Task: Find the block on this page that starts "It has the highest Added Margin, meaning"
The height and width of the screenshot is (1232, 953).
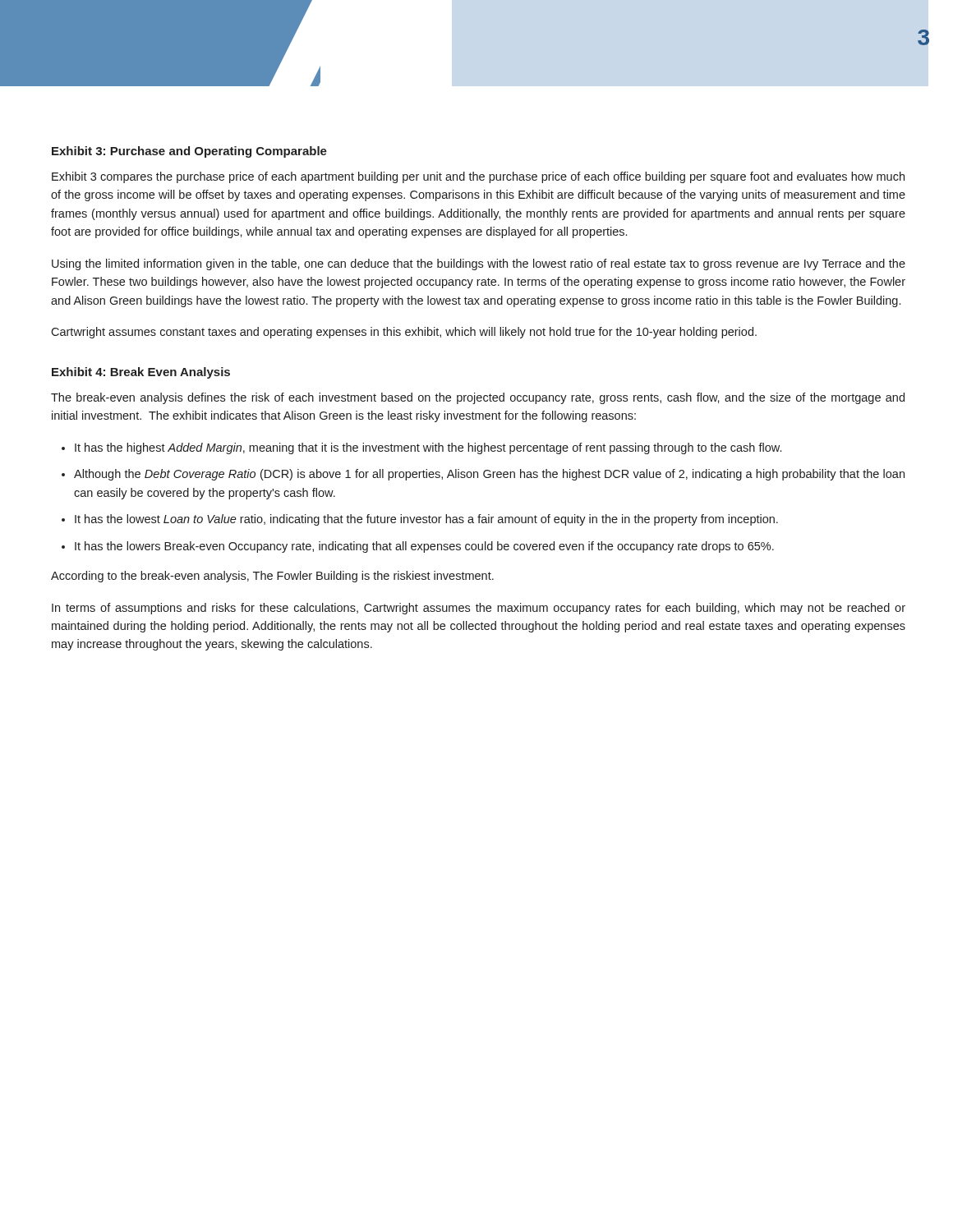Action: point(428,447)
